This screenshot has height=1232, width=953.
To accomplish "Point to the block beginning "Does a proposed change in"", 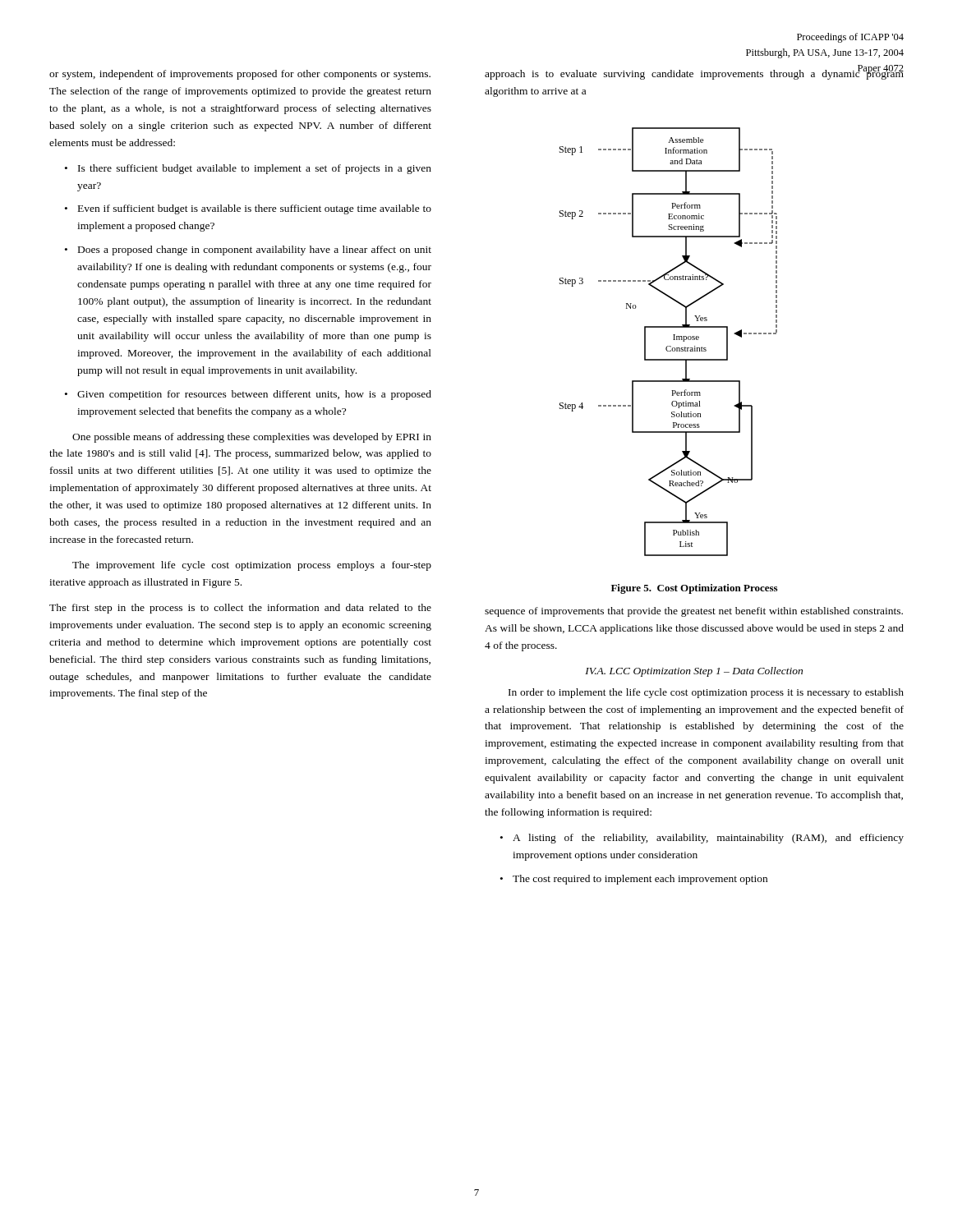I will click(254, 310).
